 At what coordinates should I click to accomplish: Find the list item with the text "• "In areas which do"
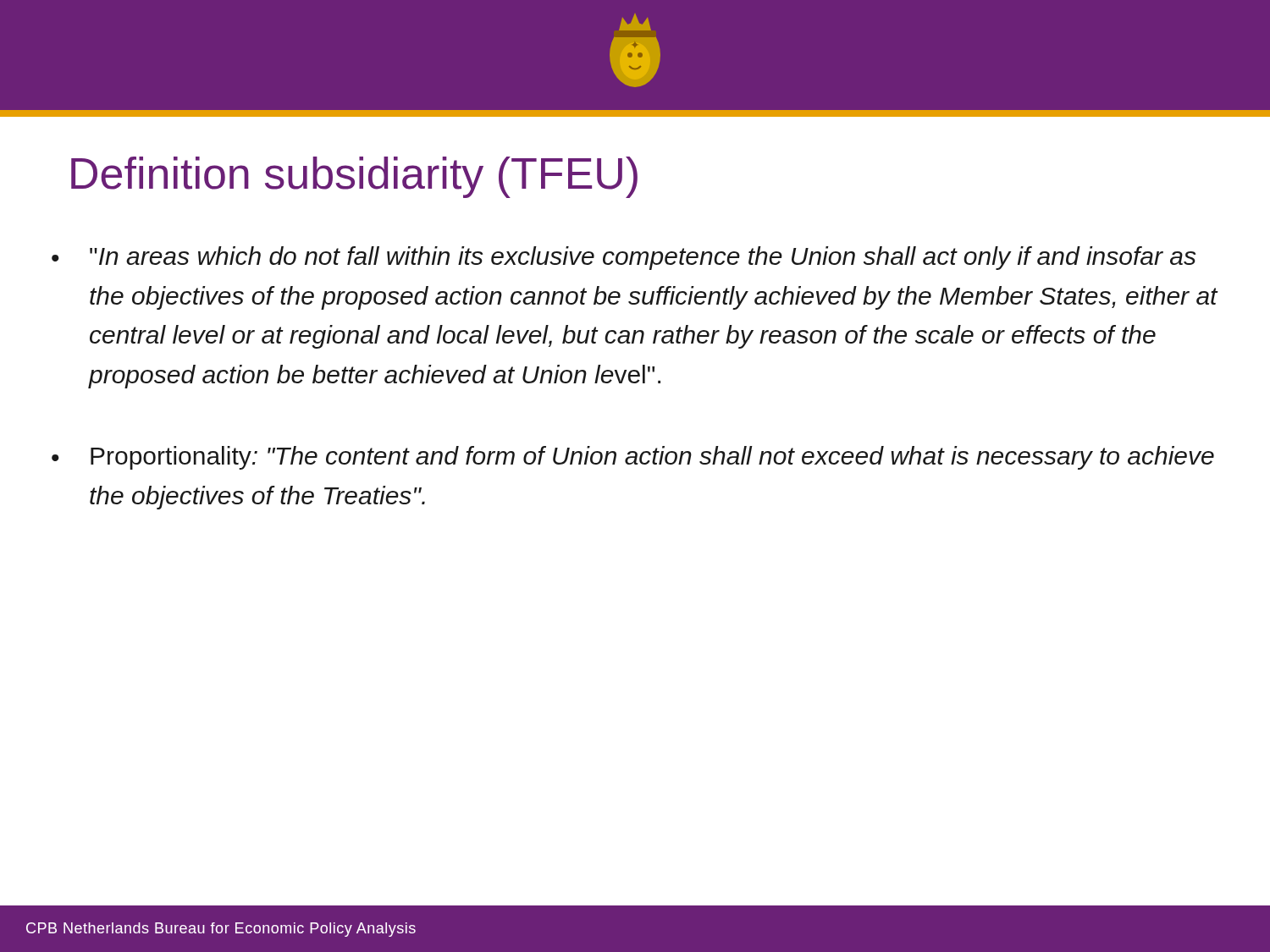tap(635, 316)
